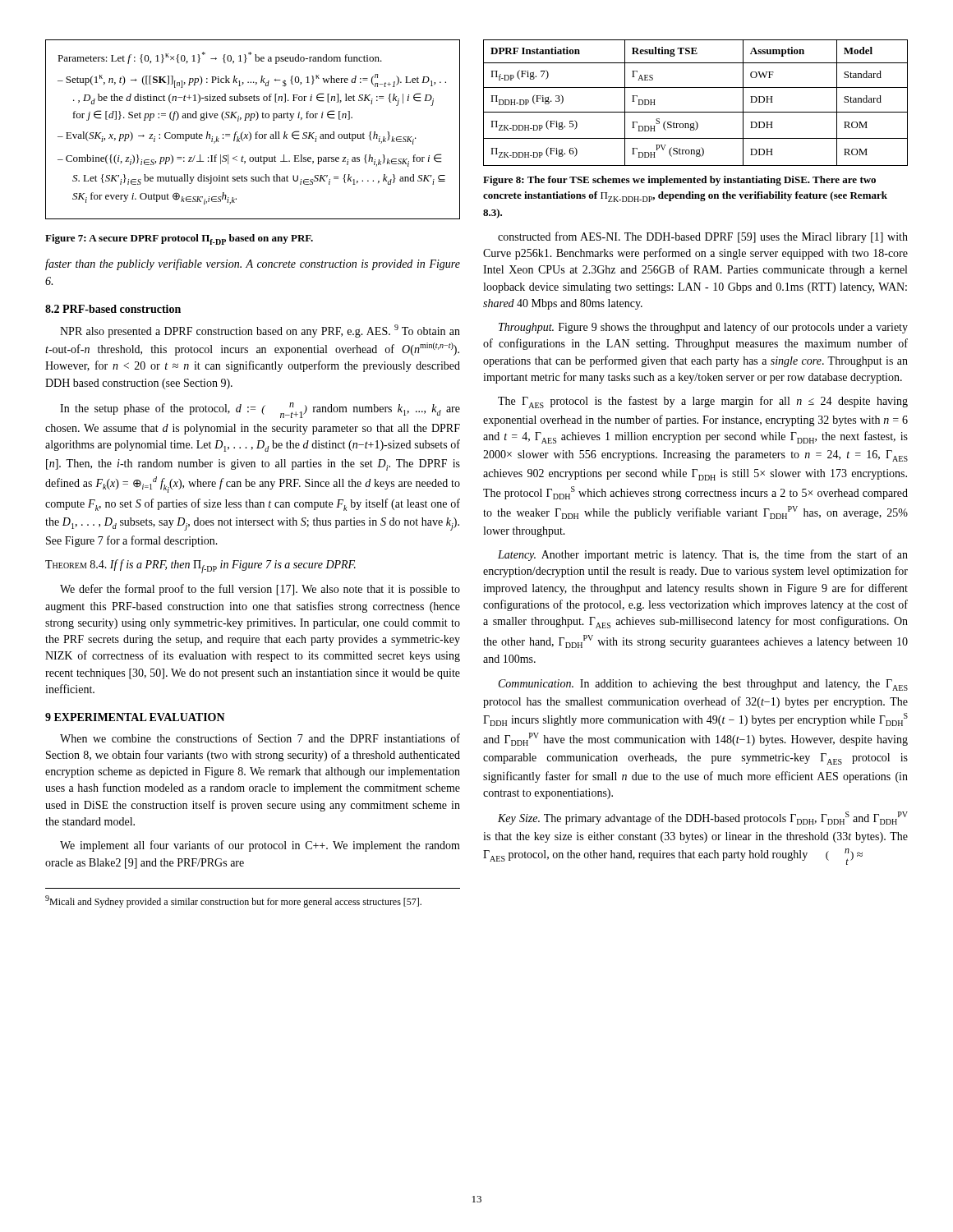
Task: Find the passage starting "Theorem 8.4. If f is"
Action: (201, 566)
